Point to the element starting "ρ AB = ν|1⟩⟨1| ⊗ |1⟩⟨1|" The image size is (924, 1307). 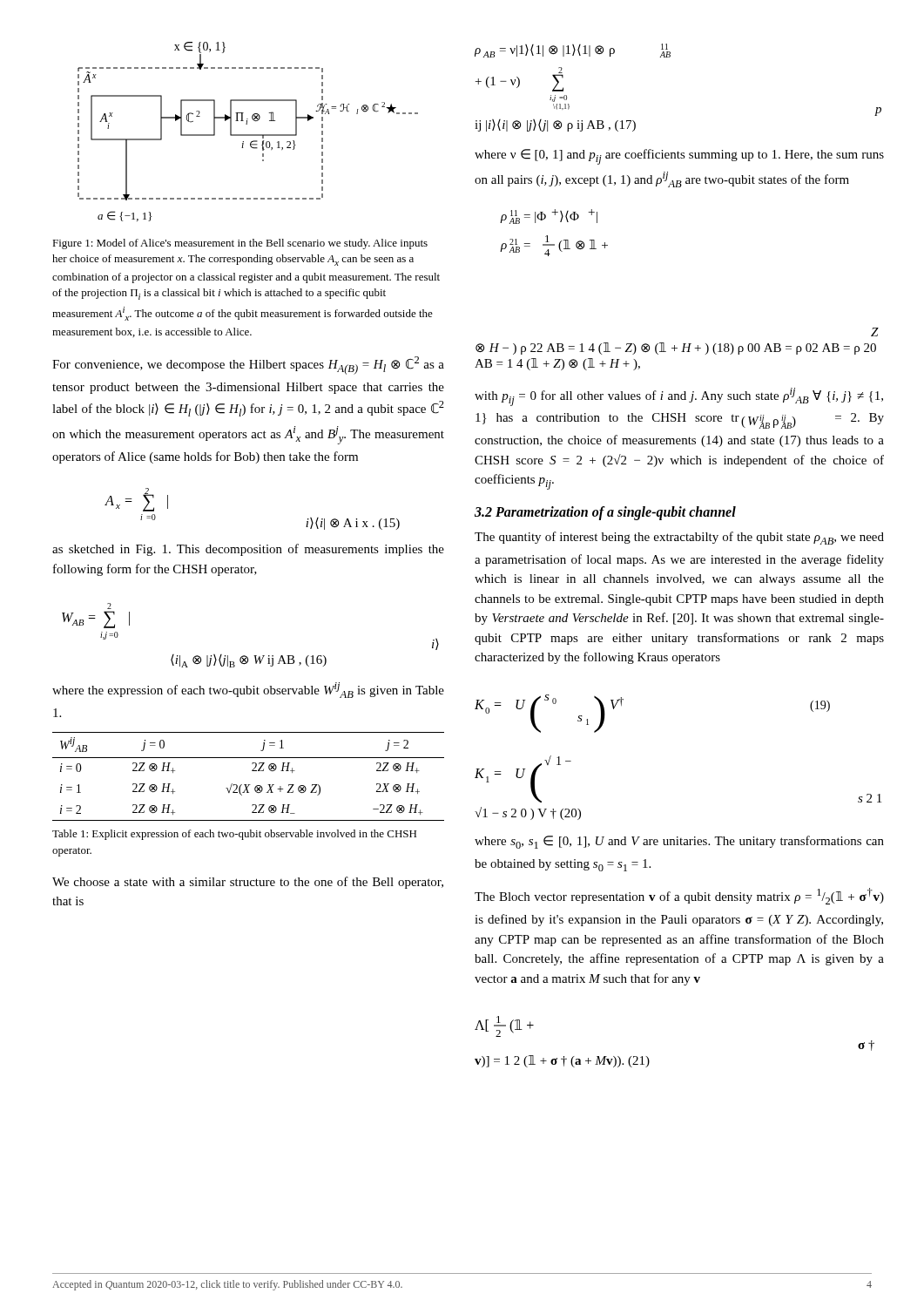coord(573,51)
